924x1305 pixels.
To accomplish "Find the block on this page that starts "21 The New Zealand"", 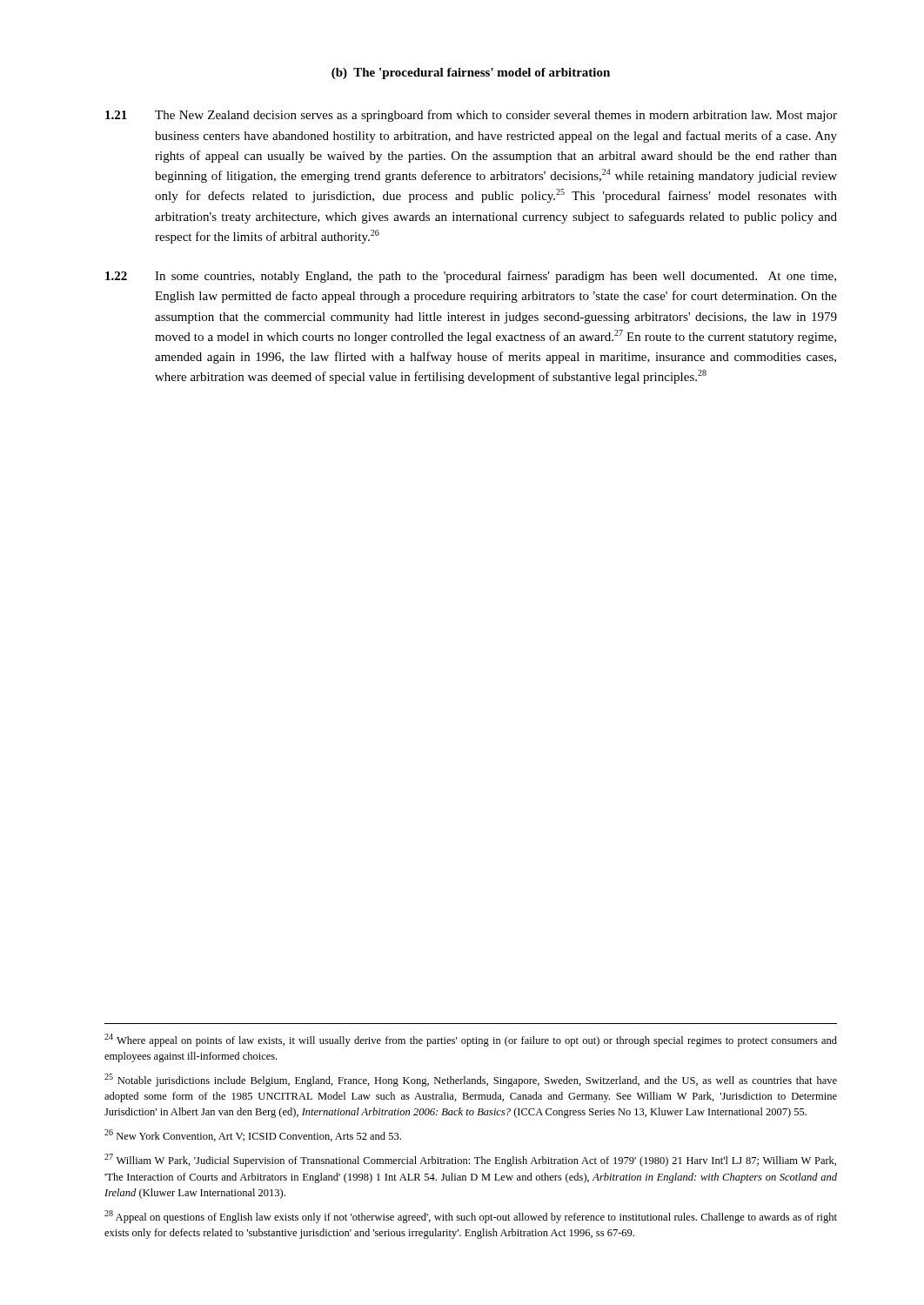I will [471, 176].
